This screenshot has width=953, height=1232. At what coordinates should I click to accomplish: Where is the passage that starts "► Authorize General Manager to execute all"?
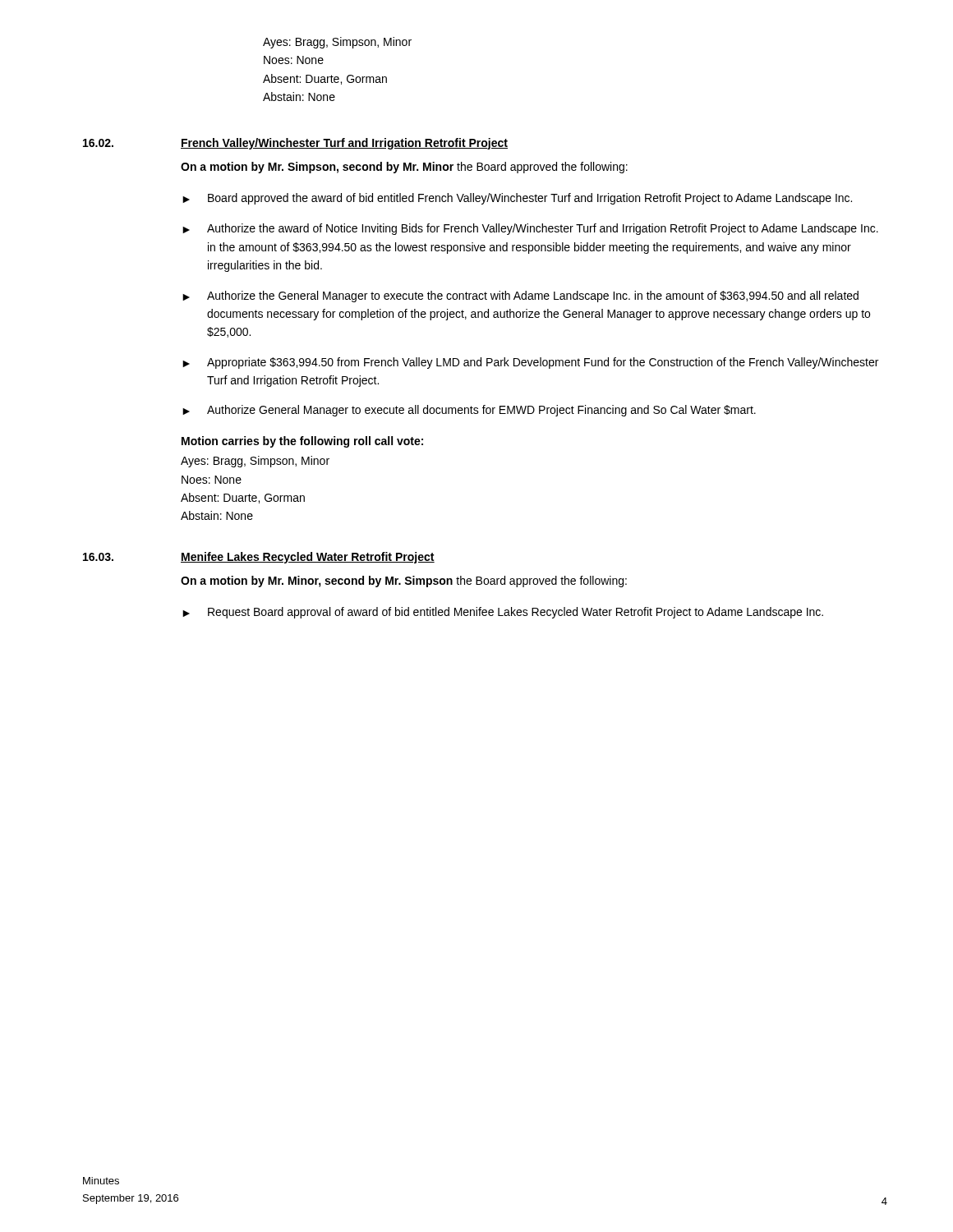pyautogui.click(x=469, y=411)
